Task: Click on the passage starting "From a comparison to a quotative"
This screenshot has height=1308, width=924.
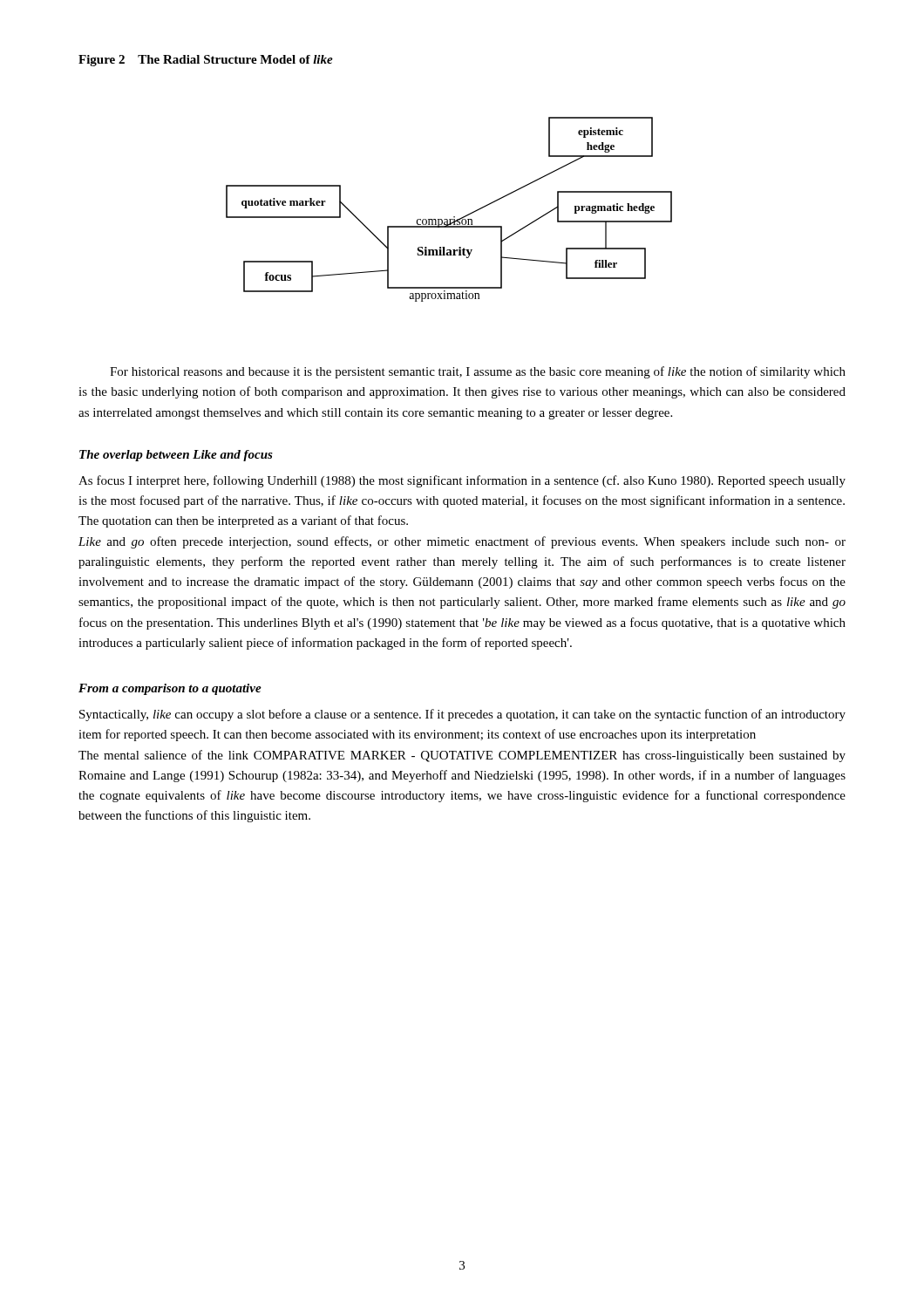Action: tap(170, 688)
